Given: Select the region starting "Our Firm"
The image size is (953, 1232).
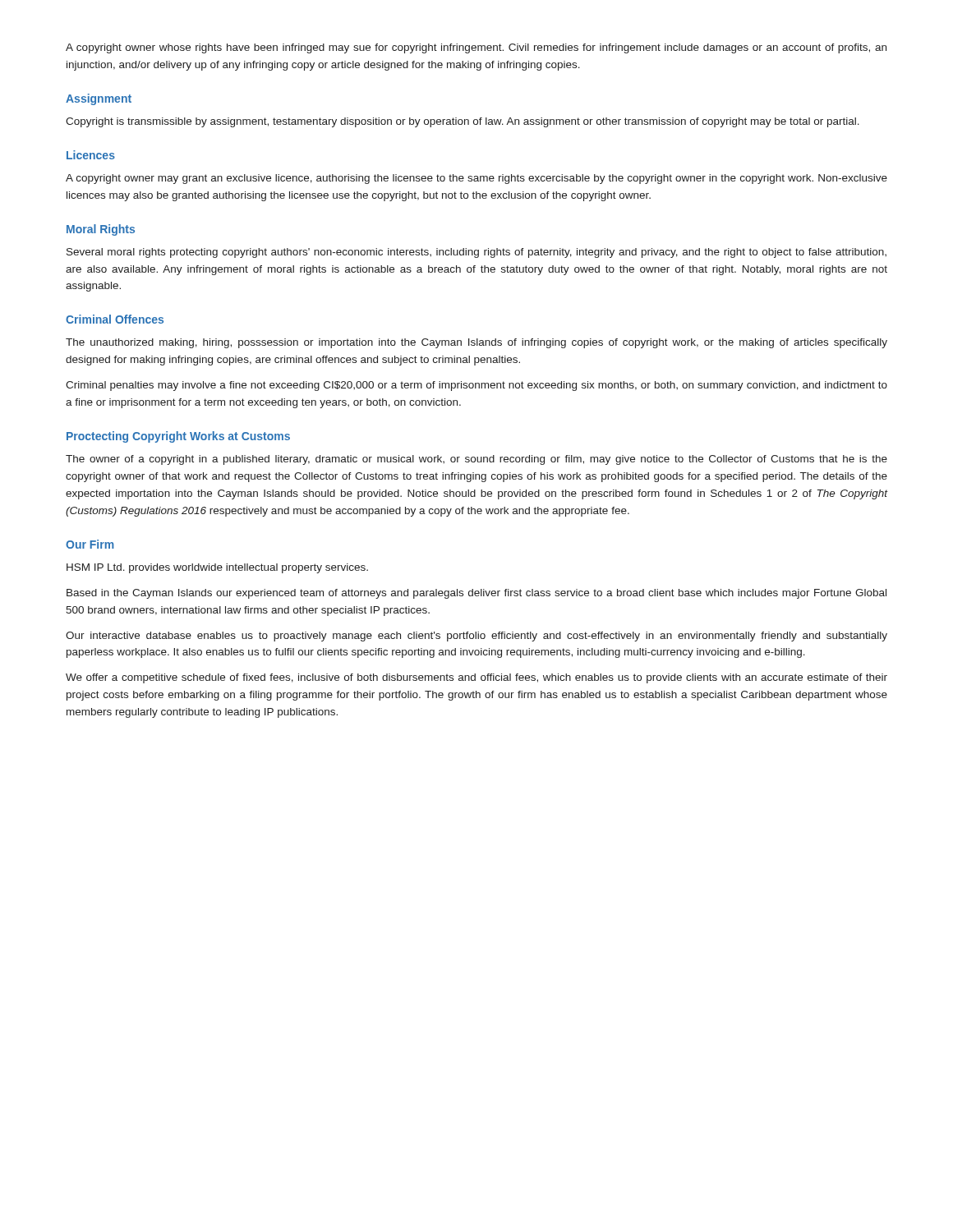Looking at the screenshot, I should (90, 544).
